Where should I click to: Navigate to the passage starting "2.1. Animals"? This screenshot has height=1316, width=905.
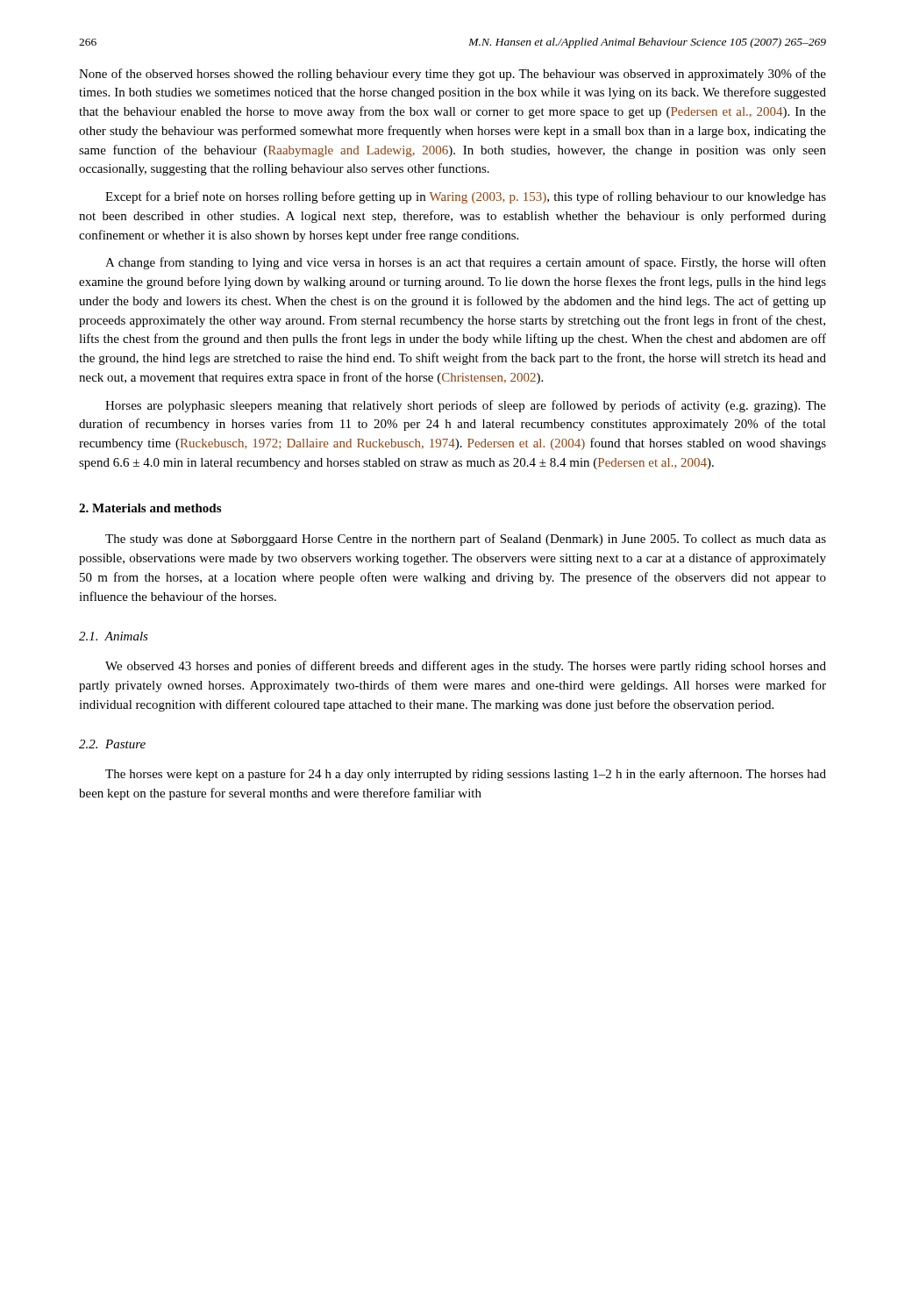(114, 636)
